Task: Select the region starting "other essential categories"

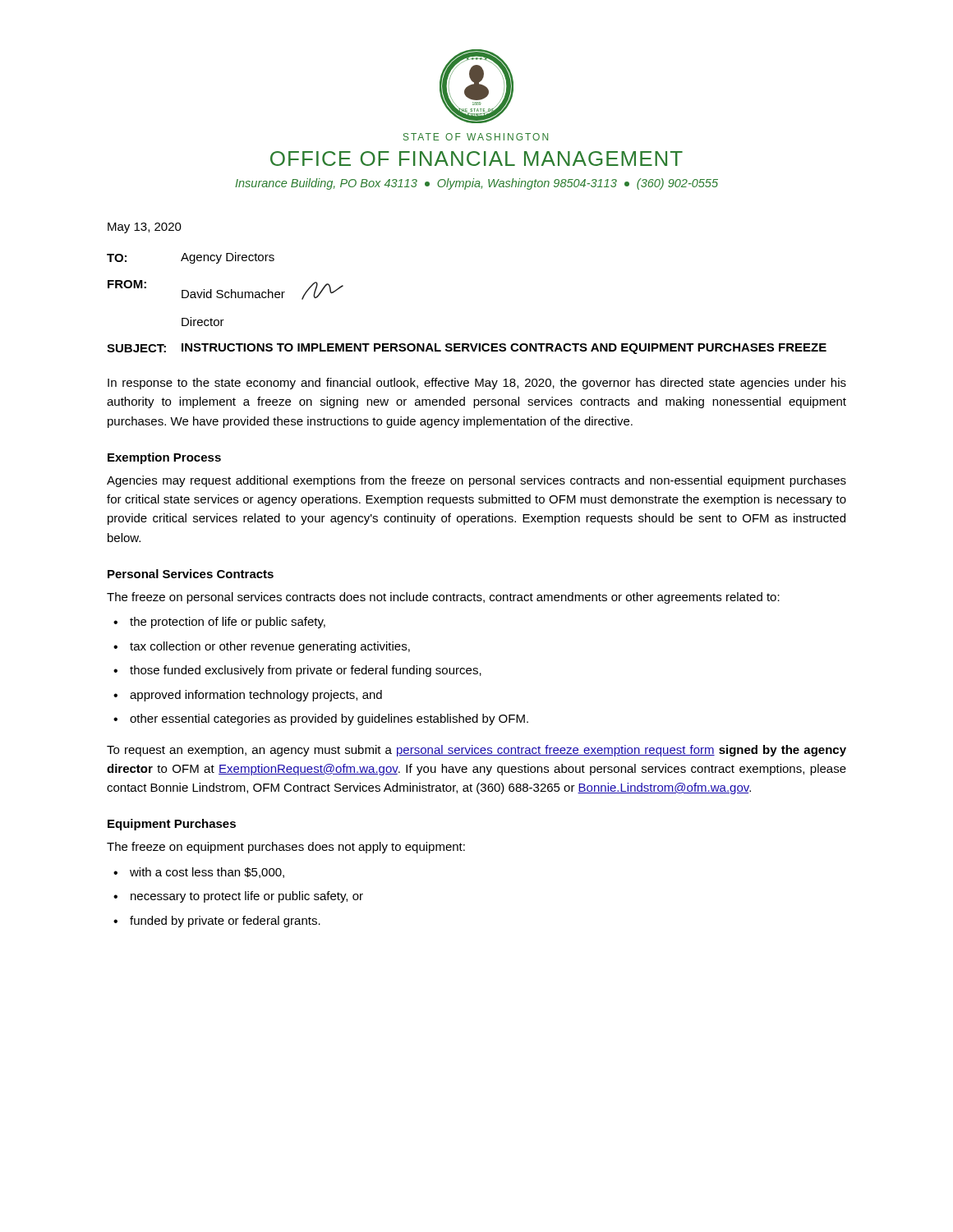Action: point(329,718)
